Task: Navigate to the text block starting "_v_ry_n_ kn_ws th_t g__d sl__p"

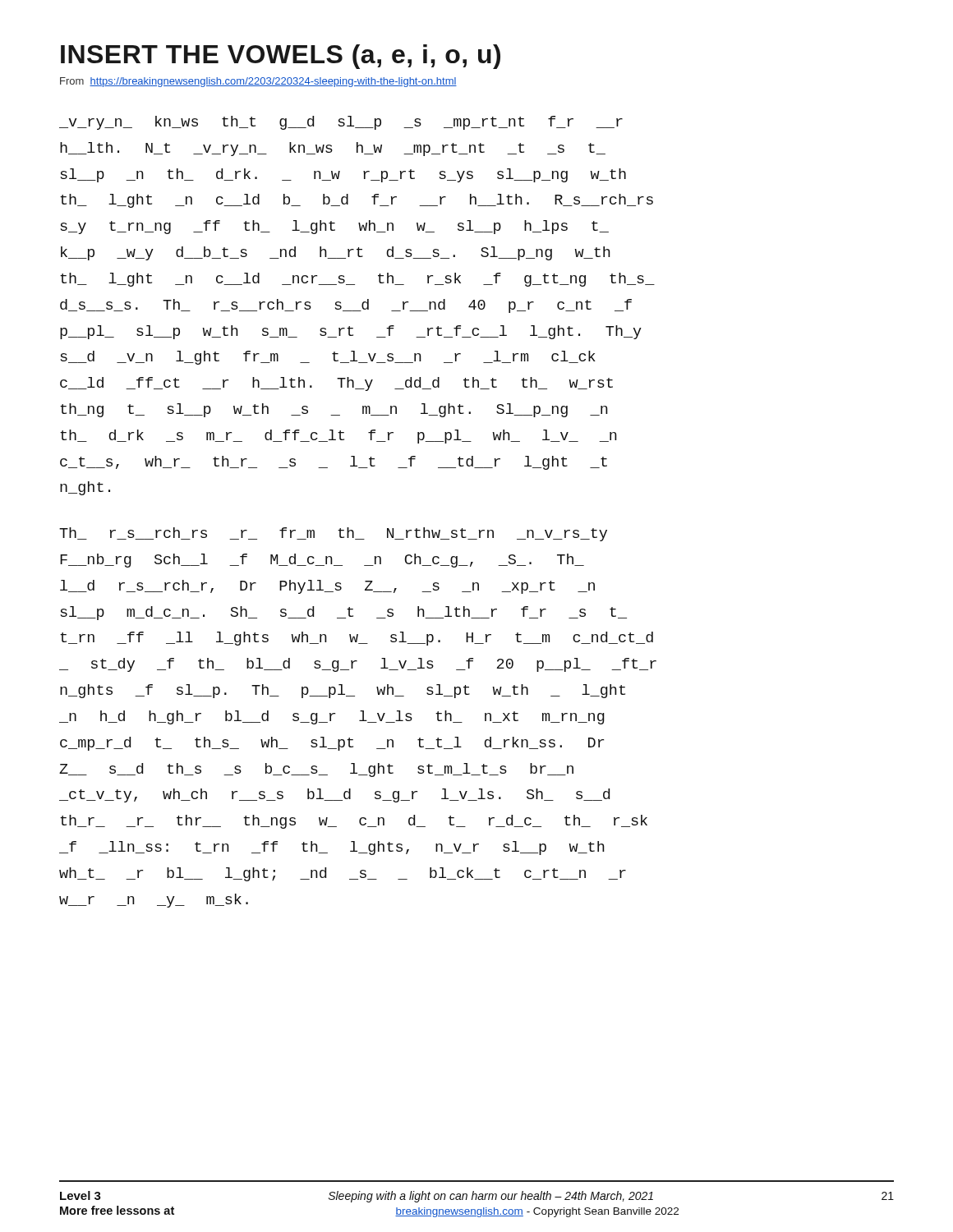Action: point(357,306)
